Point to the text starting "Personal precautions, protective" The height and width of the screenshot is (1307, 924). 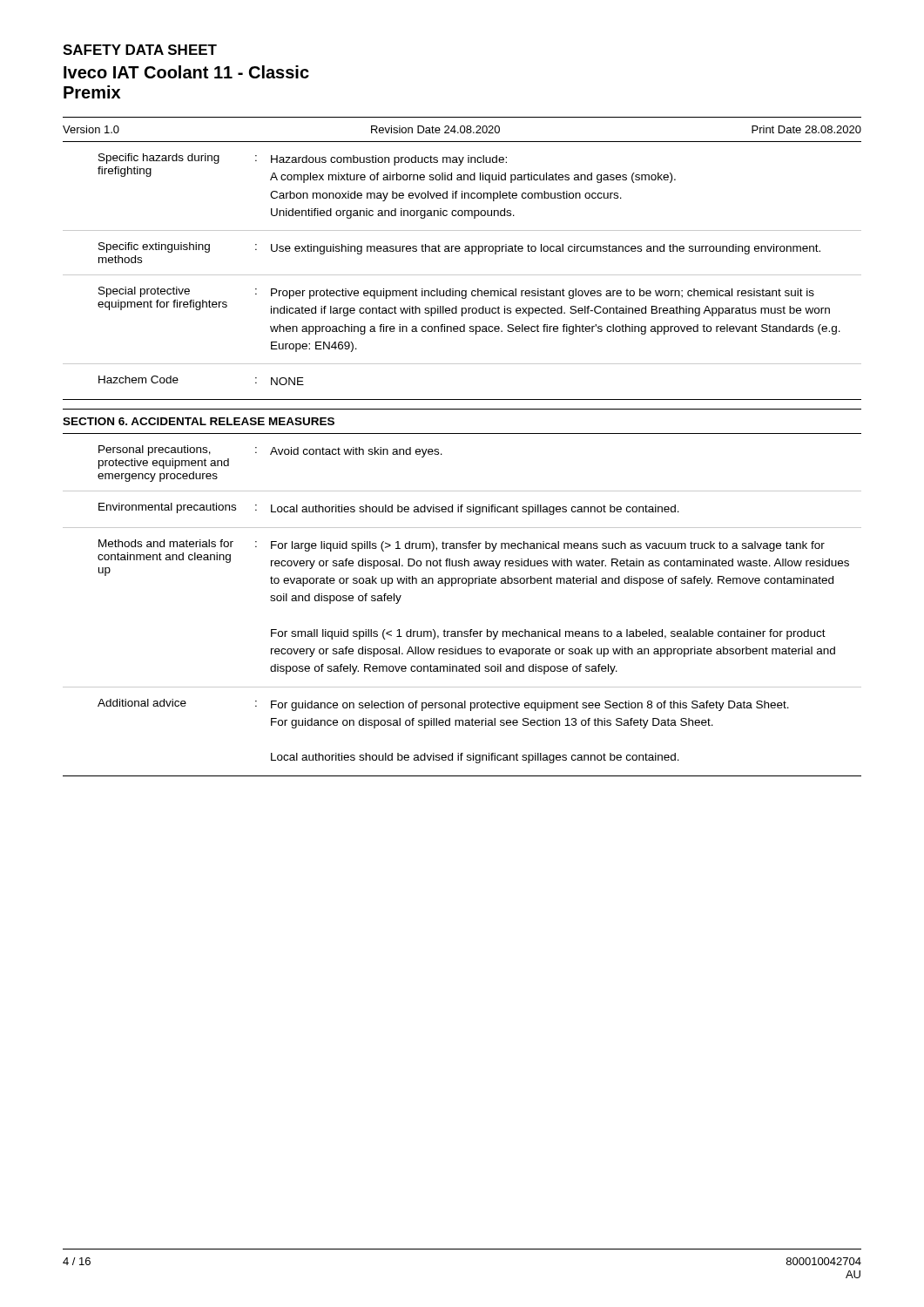270,457
